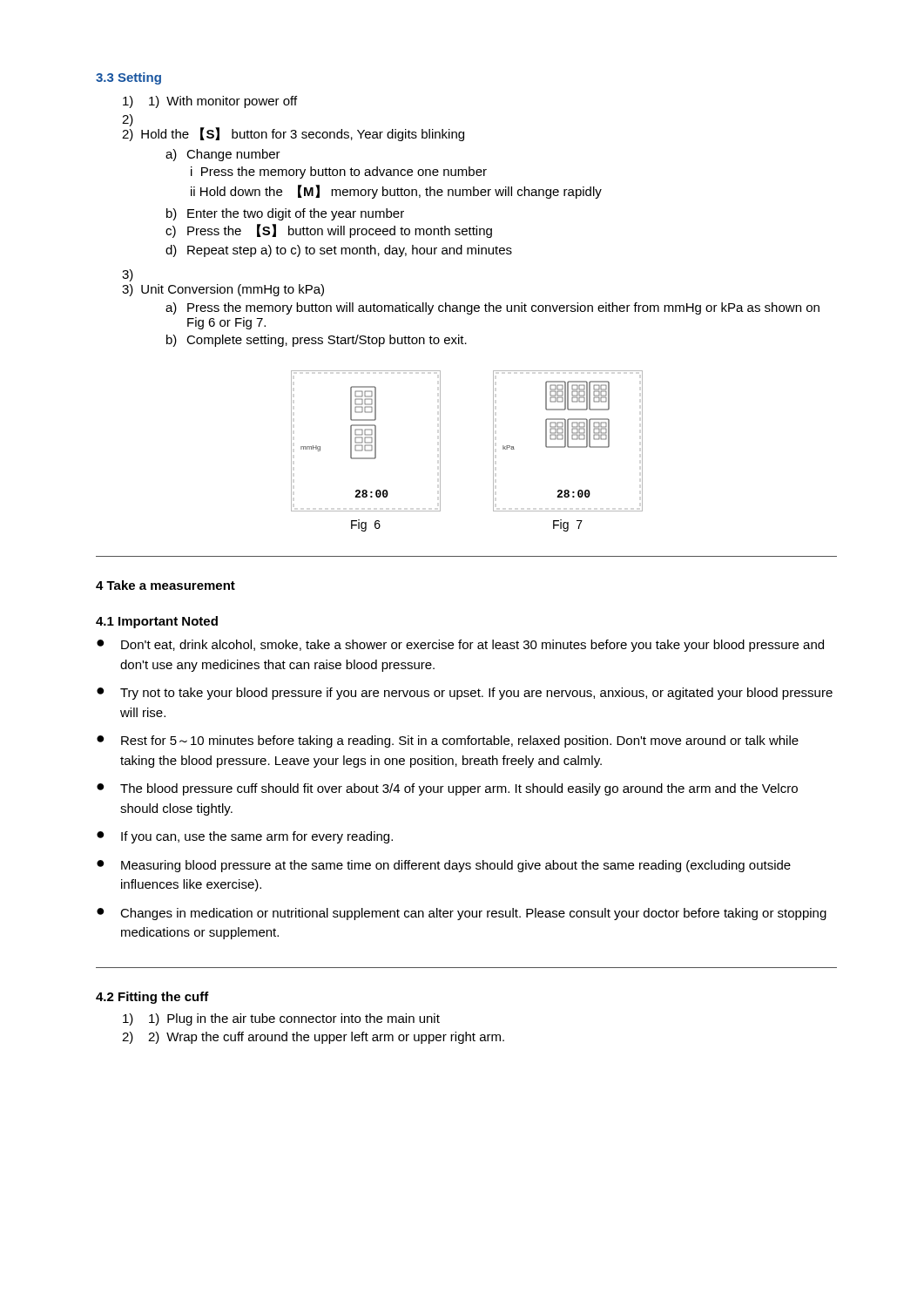
Task: Locate the passage starting "Fig 7"
Action: pyautogui.click(x=567, y=525)
